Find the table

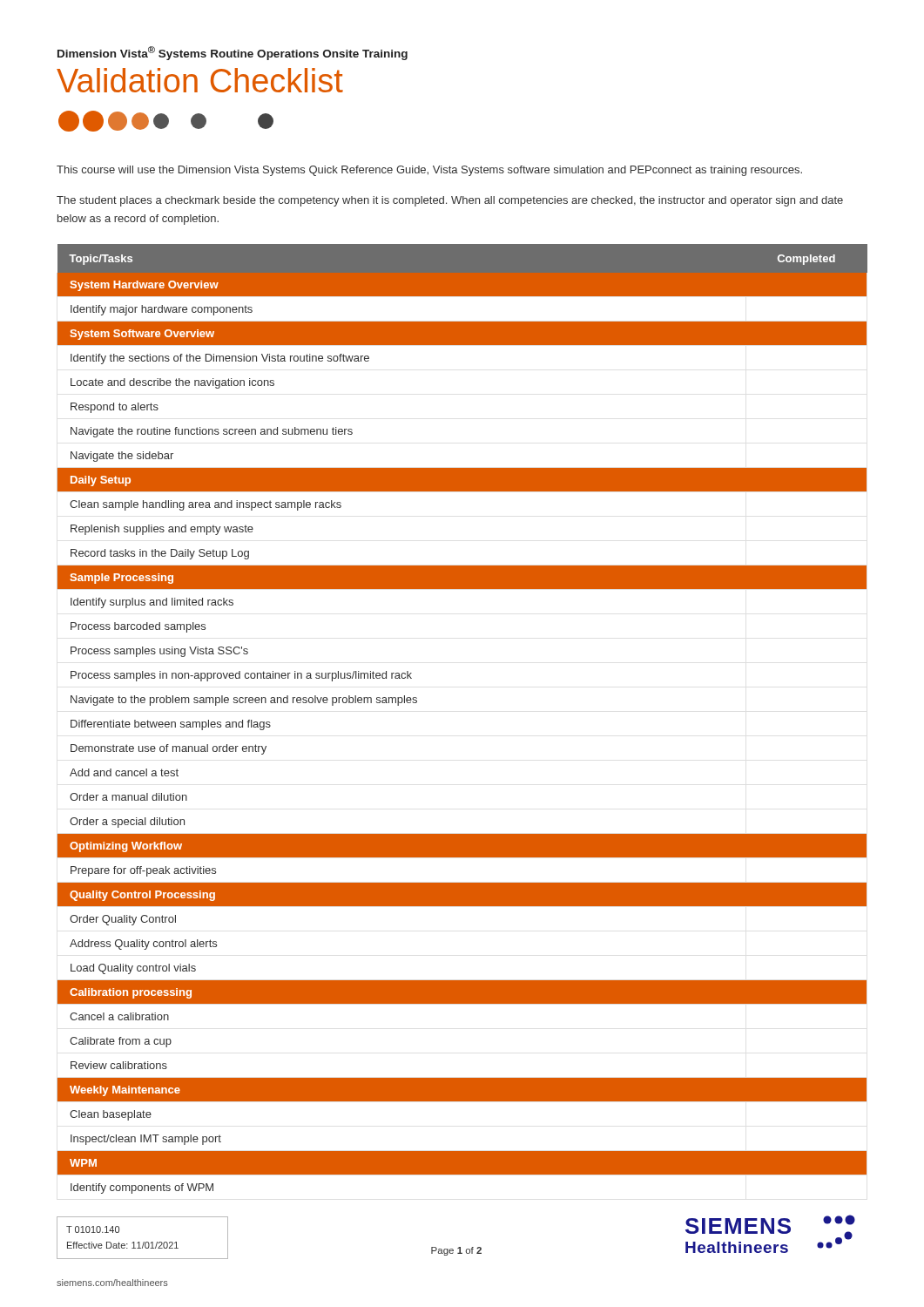click(462, 722)
